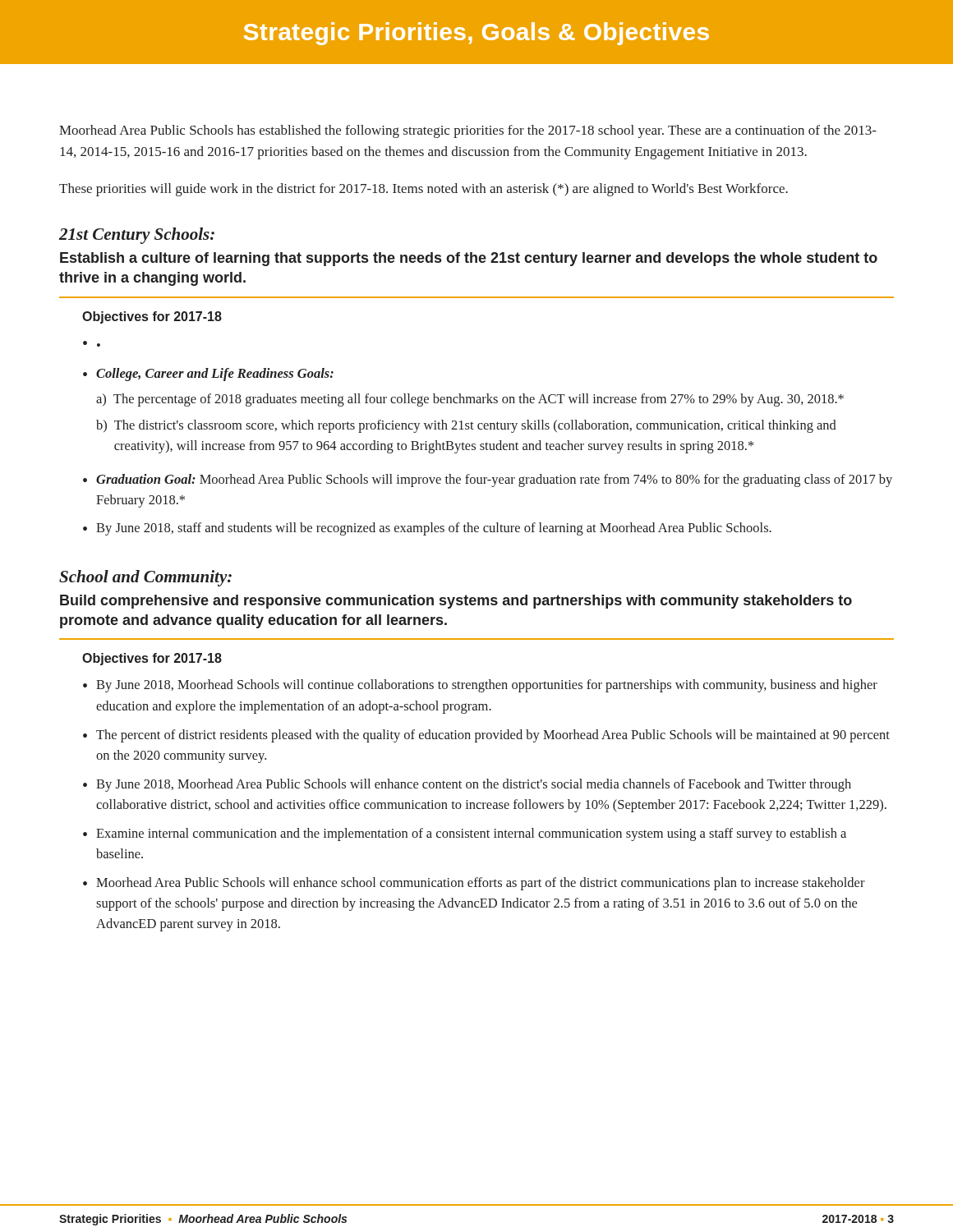Select the region starting "Strategic Priorities, Goals & Objectives"

click(476, 32)
